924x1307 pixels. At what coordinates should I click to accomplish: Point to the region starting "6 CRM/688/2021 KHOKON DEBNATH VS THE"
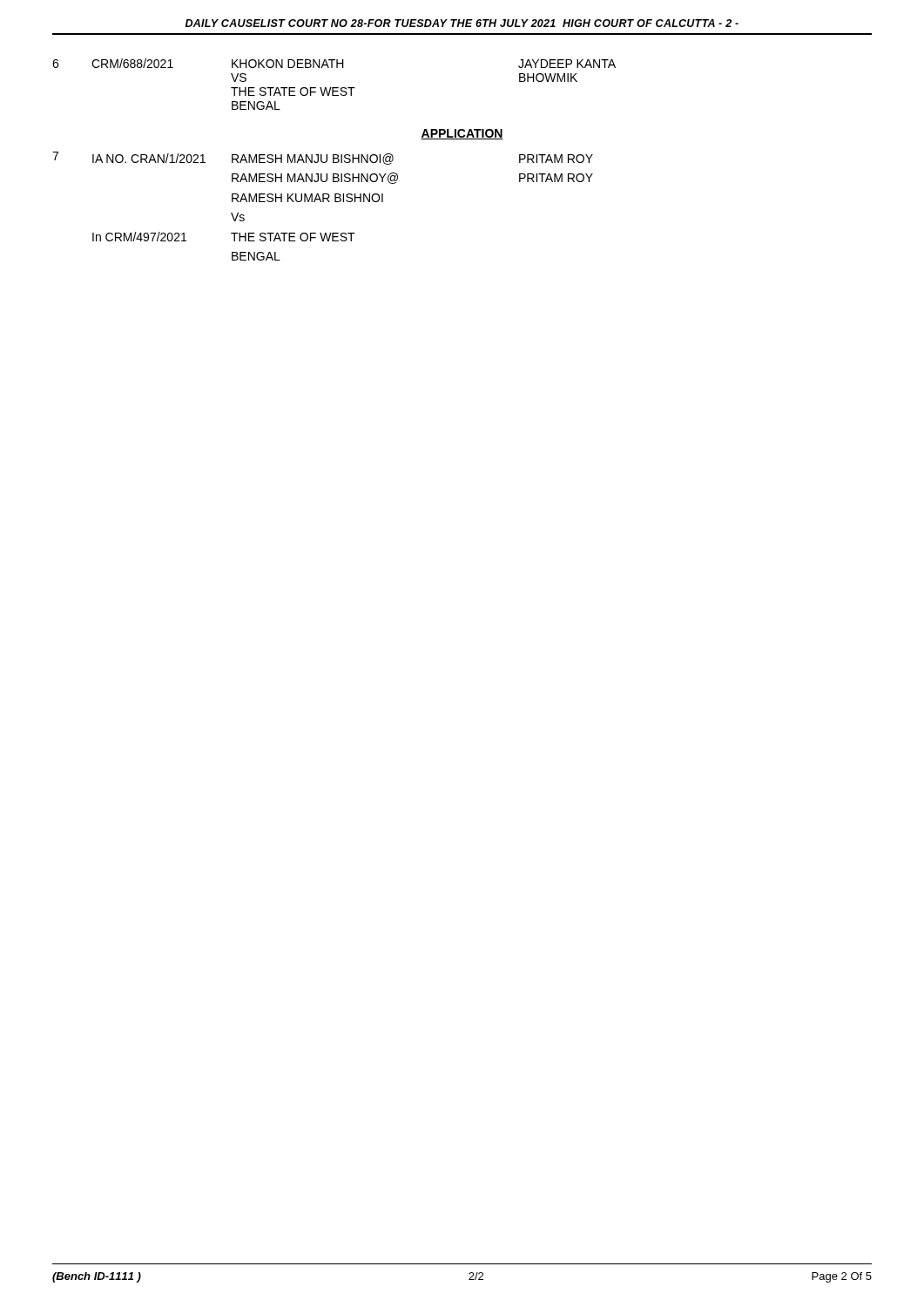(334, 63)
